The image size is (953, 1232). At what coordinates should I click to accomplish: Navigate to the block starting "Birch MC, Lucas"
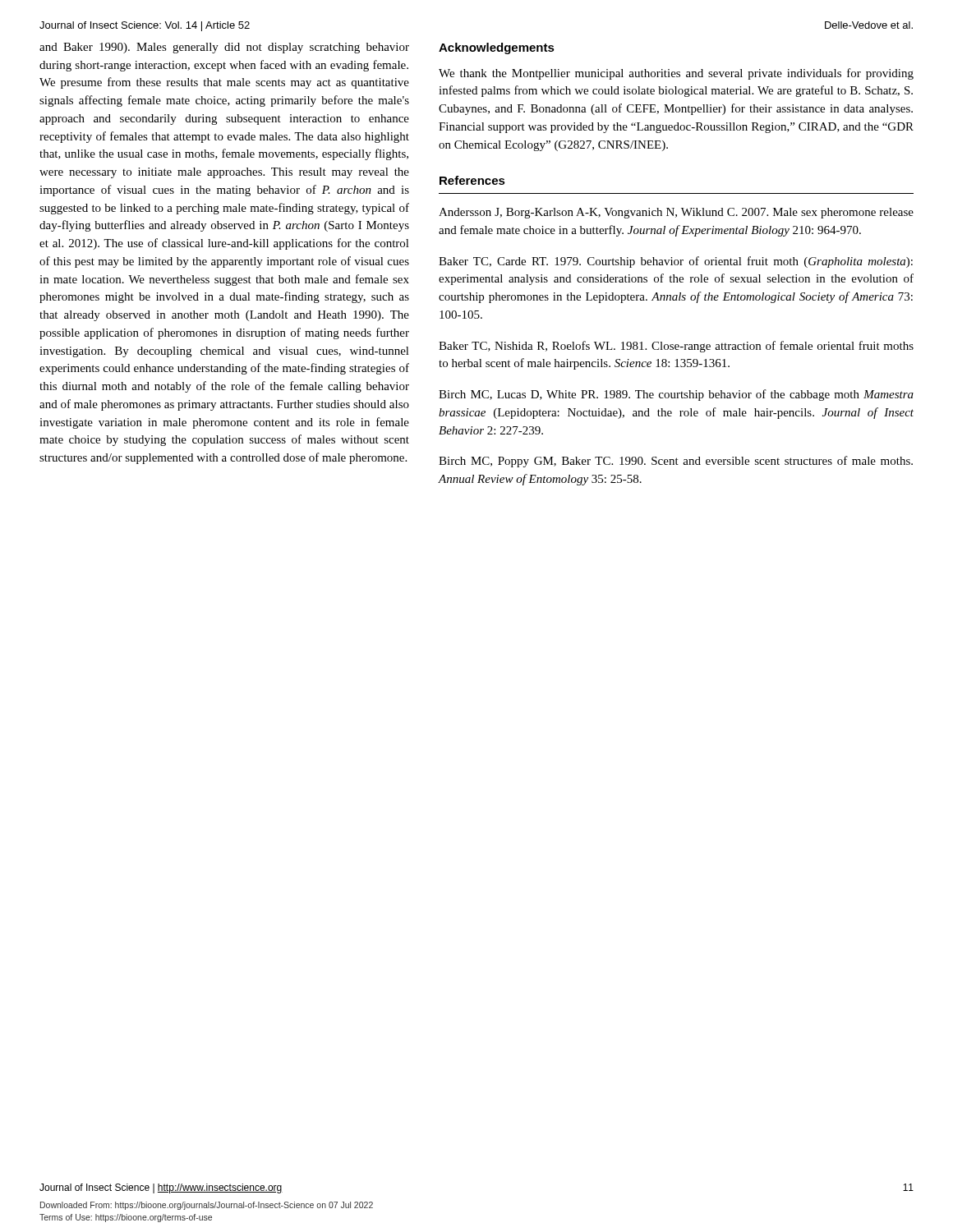pos(676,412)
